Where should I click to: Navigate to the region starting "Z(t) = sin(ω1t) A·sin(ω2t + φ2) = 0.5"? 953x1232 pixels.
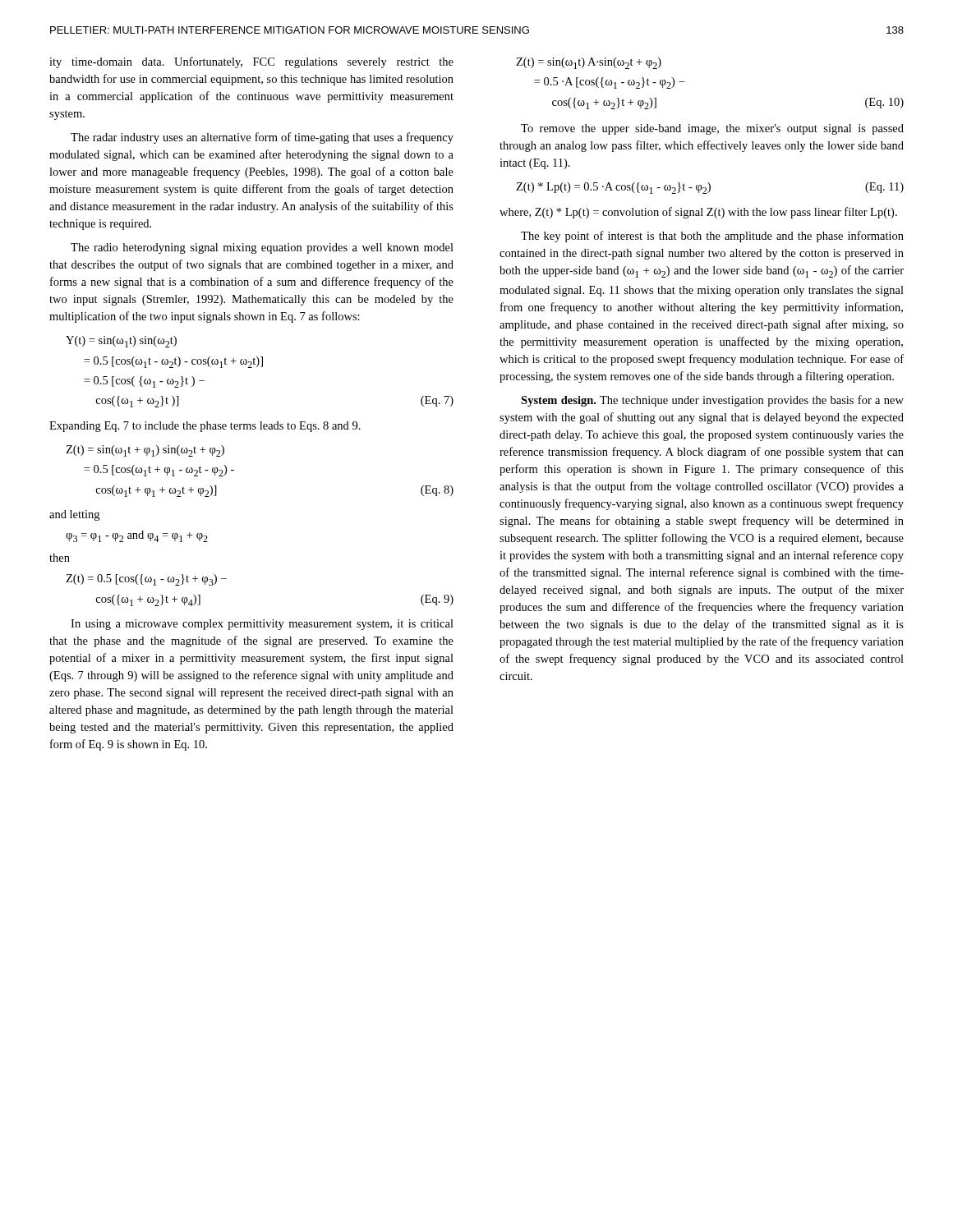tap(589, 63)
